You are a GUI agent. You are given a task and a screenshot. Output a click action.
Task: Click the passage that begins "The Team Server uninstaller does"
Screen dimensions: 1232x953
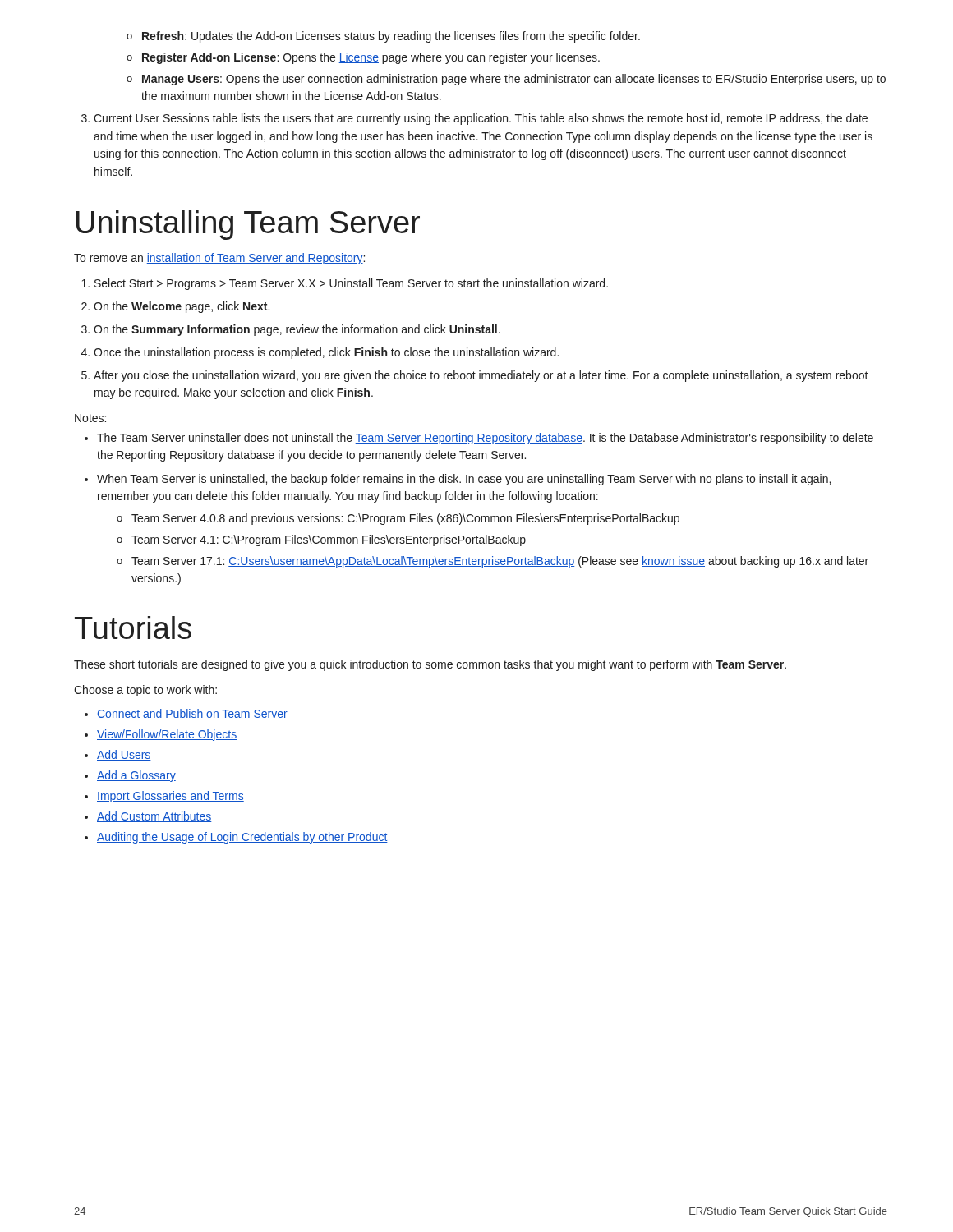click(x=481, y=509)
